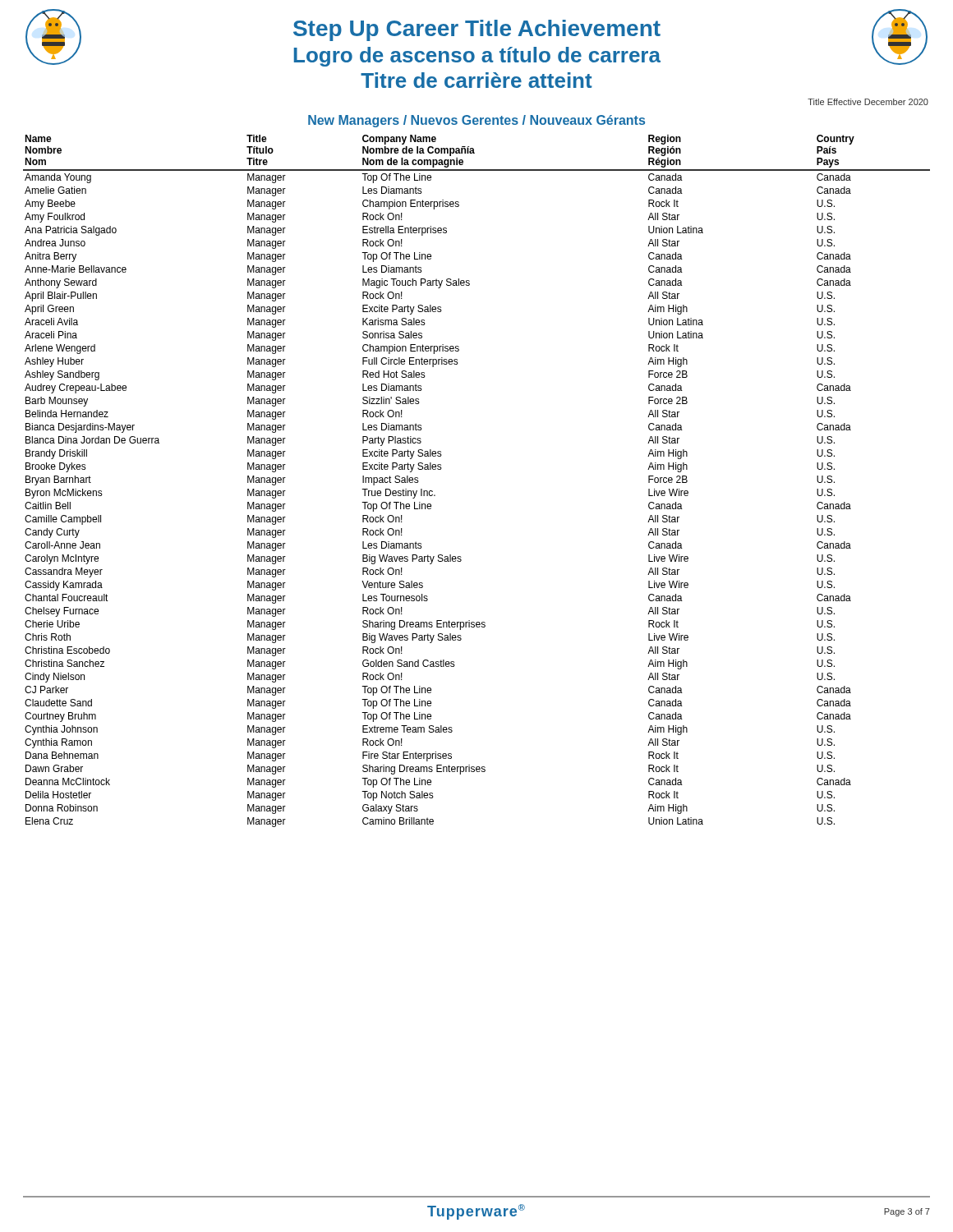Find "Title Effective December 2020" on this page
Screen dimensions: 1232x953
(868, 102)
